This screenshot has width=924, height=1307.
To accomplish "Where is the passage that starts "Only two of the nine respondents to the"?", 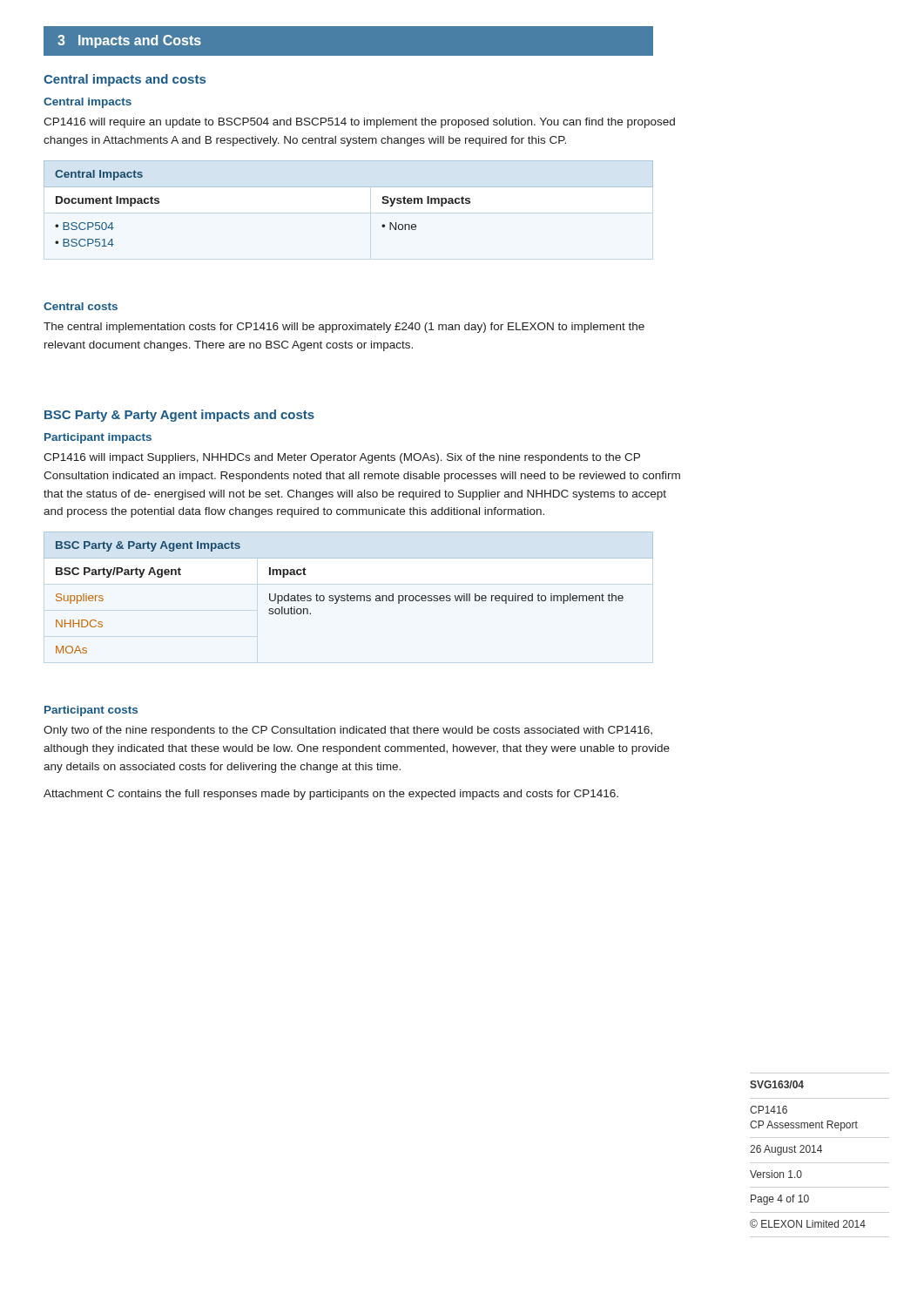I will click(357, 748).
